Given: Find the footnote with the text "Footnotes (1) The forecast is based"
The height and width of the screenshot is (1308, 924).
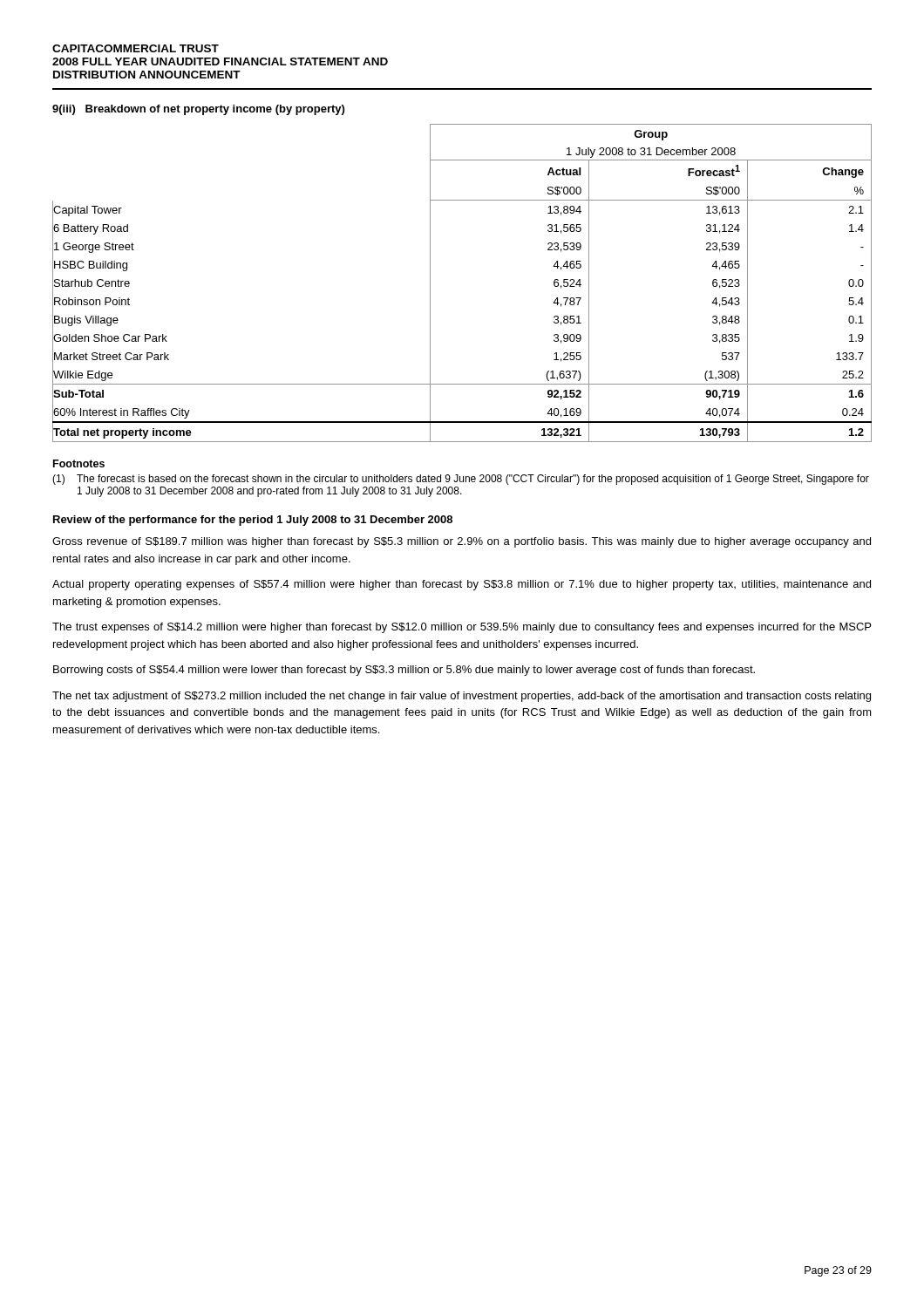Looking at the screenshot, I should coord(462,478).
